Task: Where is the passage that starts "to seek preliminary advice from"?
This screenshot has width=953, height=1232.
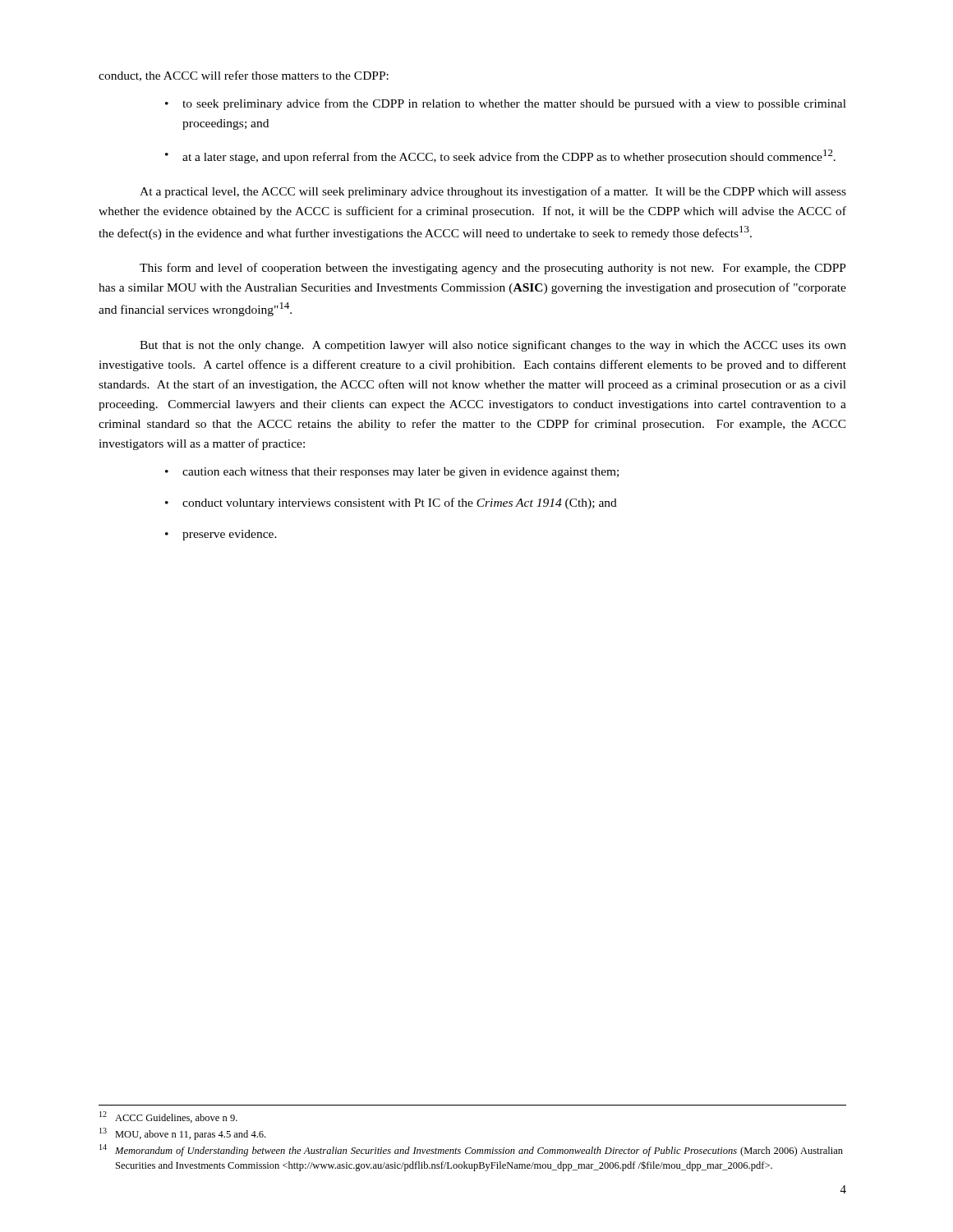Action: pyautogui.click(x=514, y=113)
